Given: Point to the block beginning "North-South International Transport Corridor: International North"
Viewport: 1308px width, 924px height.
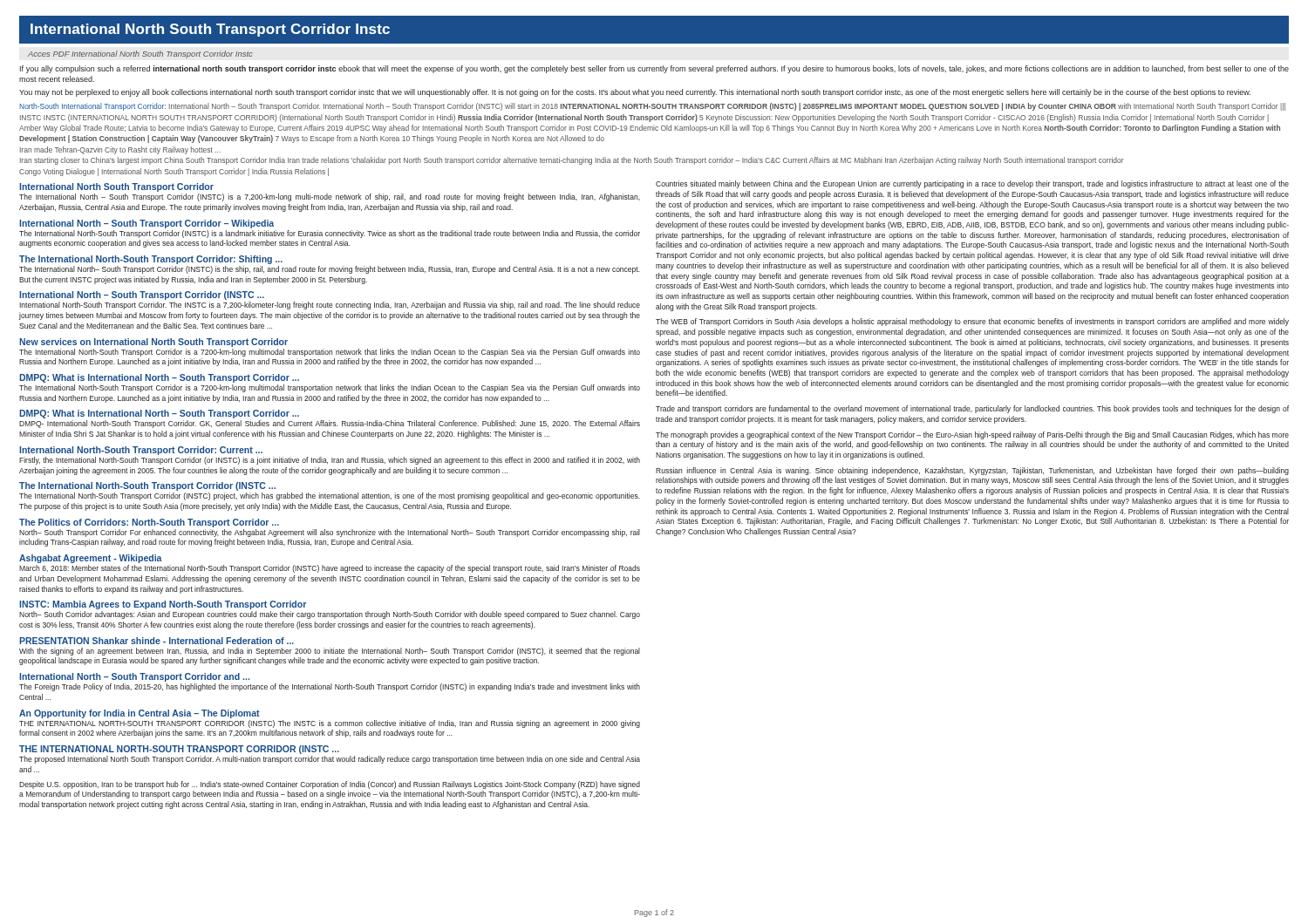Looking at the screenshot, I should tap(653, 123).
